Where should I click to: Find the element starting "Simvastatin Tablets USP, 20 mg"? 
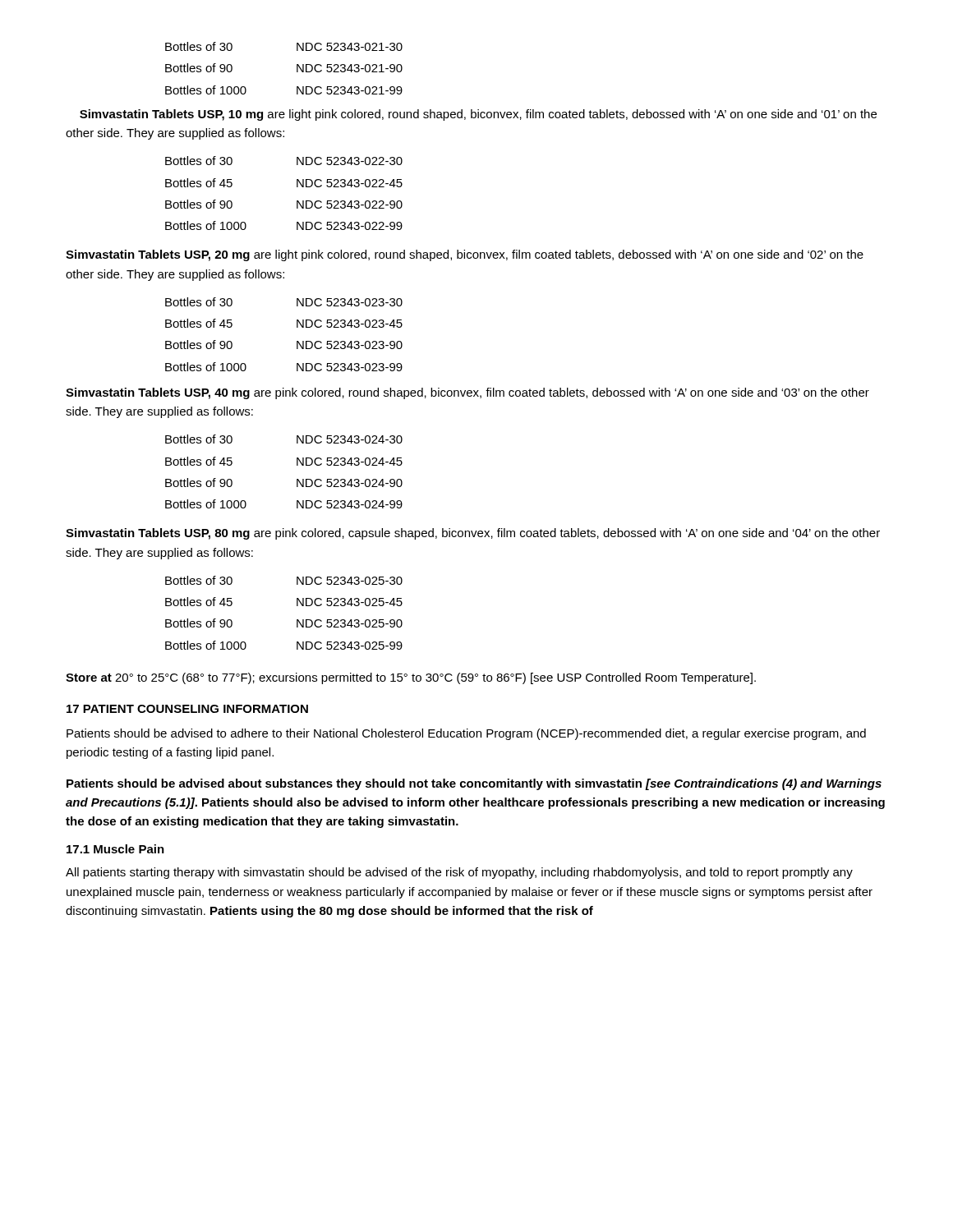(x=465, y=264)
